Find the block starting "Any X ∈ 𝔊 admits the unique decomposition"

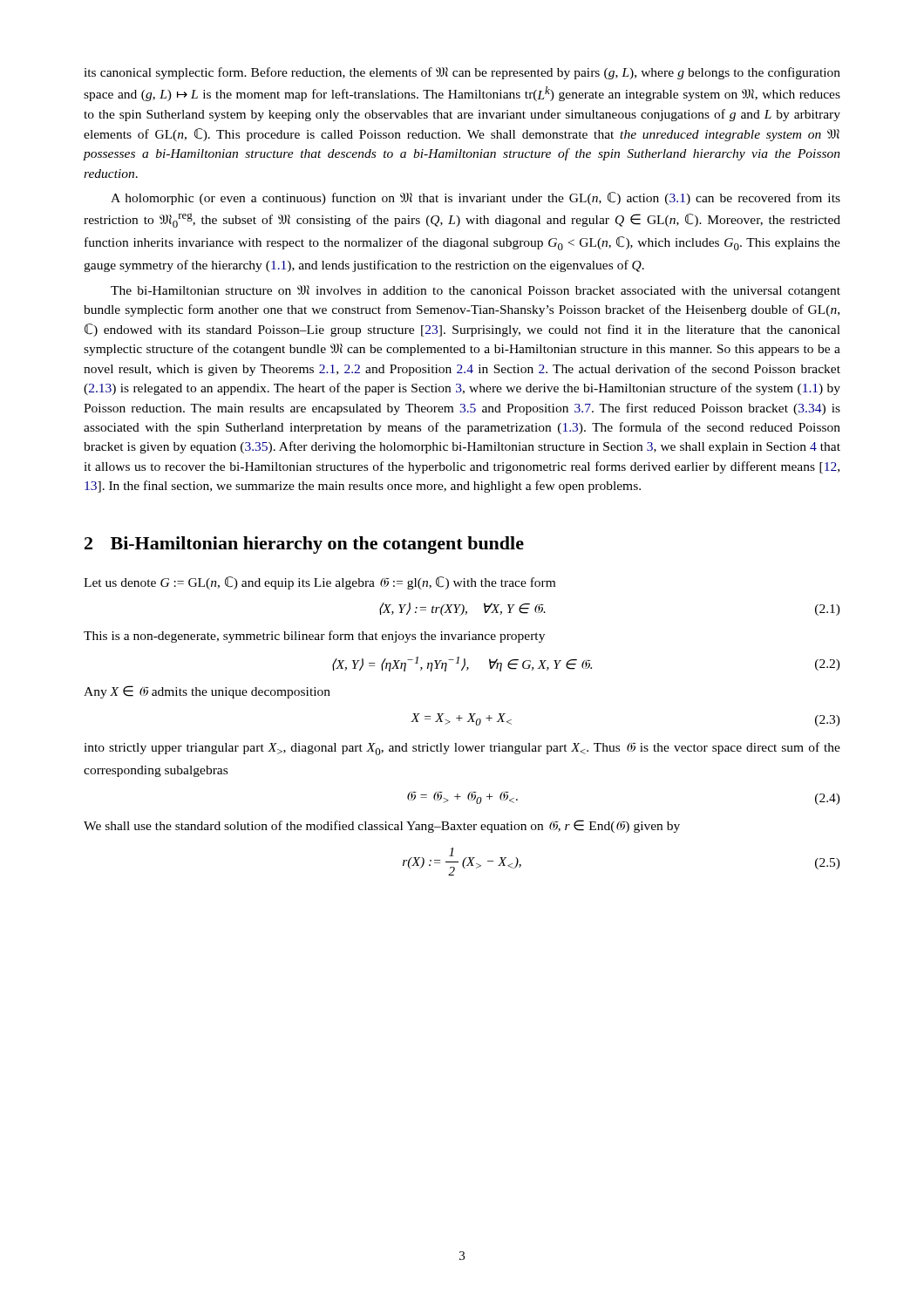pyautogui.click(x=207, y=691)
